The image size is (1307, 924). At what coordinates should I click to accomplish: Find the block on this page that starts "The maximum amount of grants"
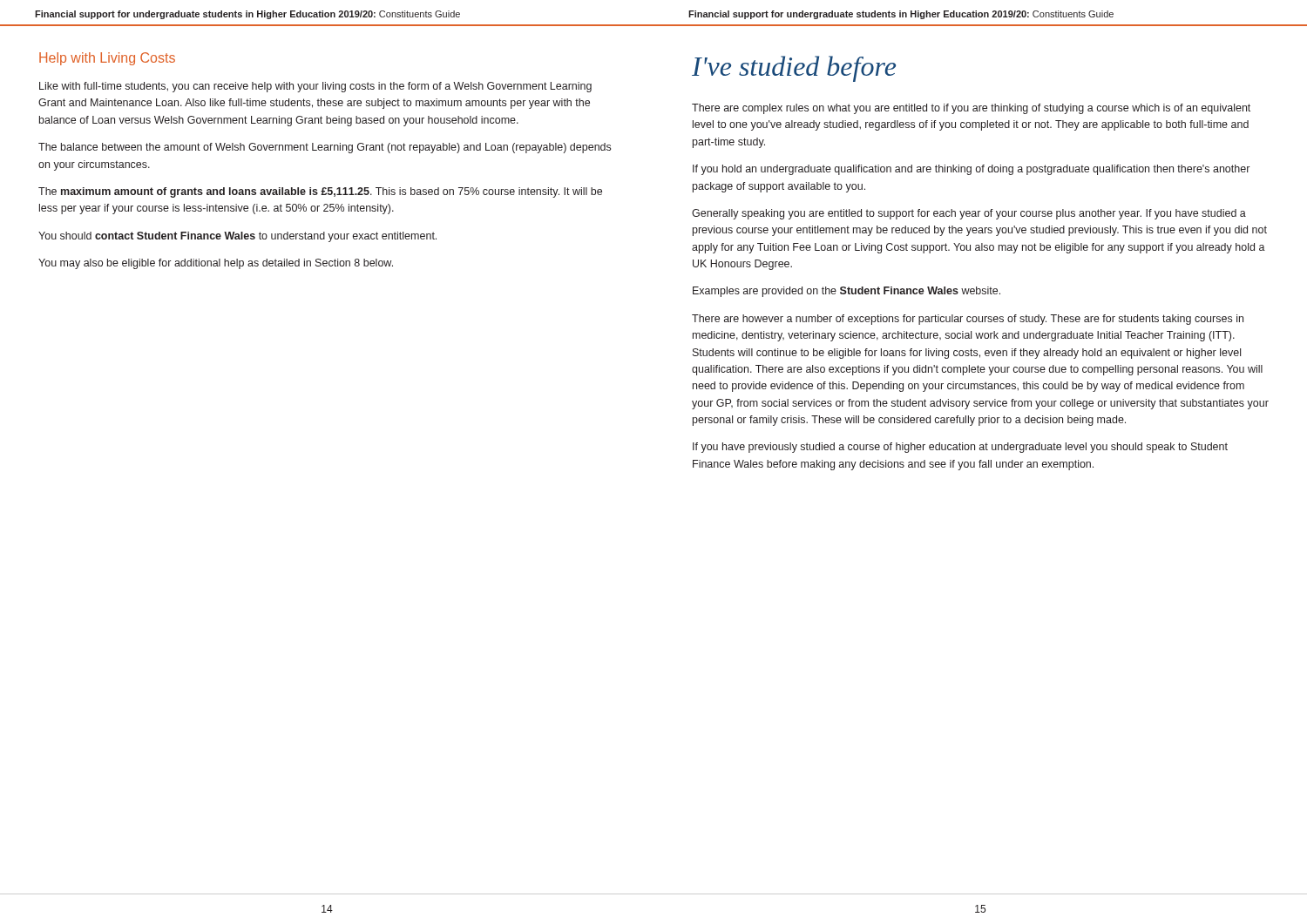pos(321,200)
